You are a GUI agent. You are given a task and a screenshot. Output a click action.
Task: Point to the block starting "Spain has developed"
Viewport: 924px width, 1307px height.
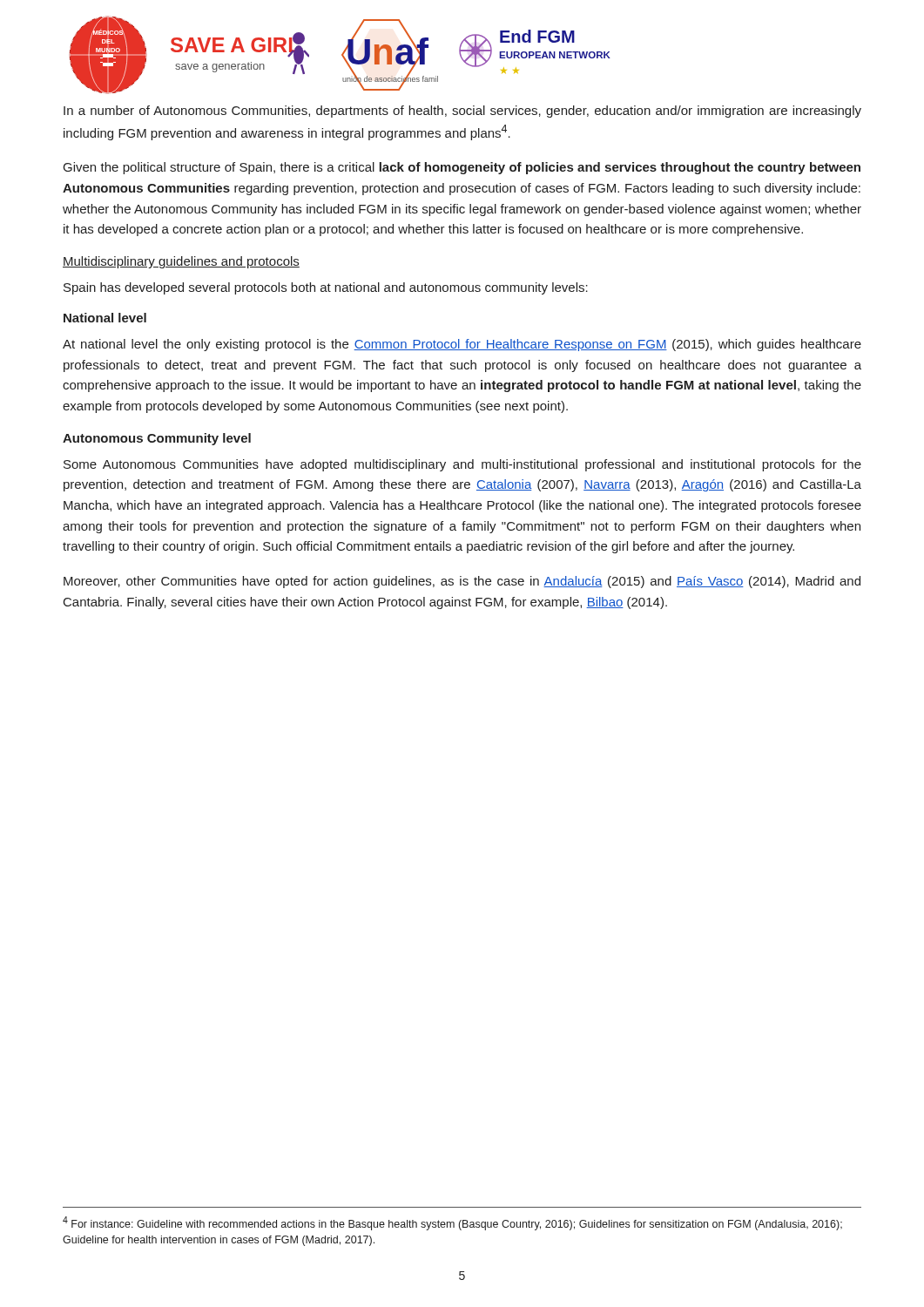click(x=326, y=287)
